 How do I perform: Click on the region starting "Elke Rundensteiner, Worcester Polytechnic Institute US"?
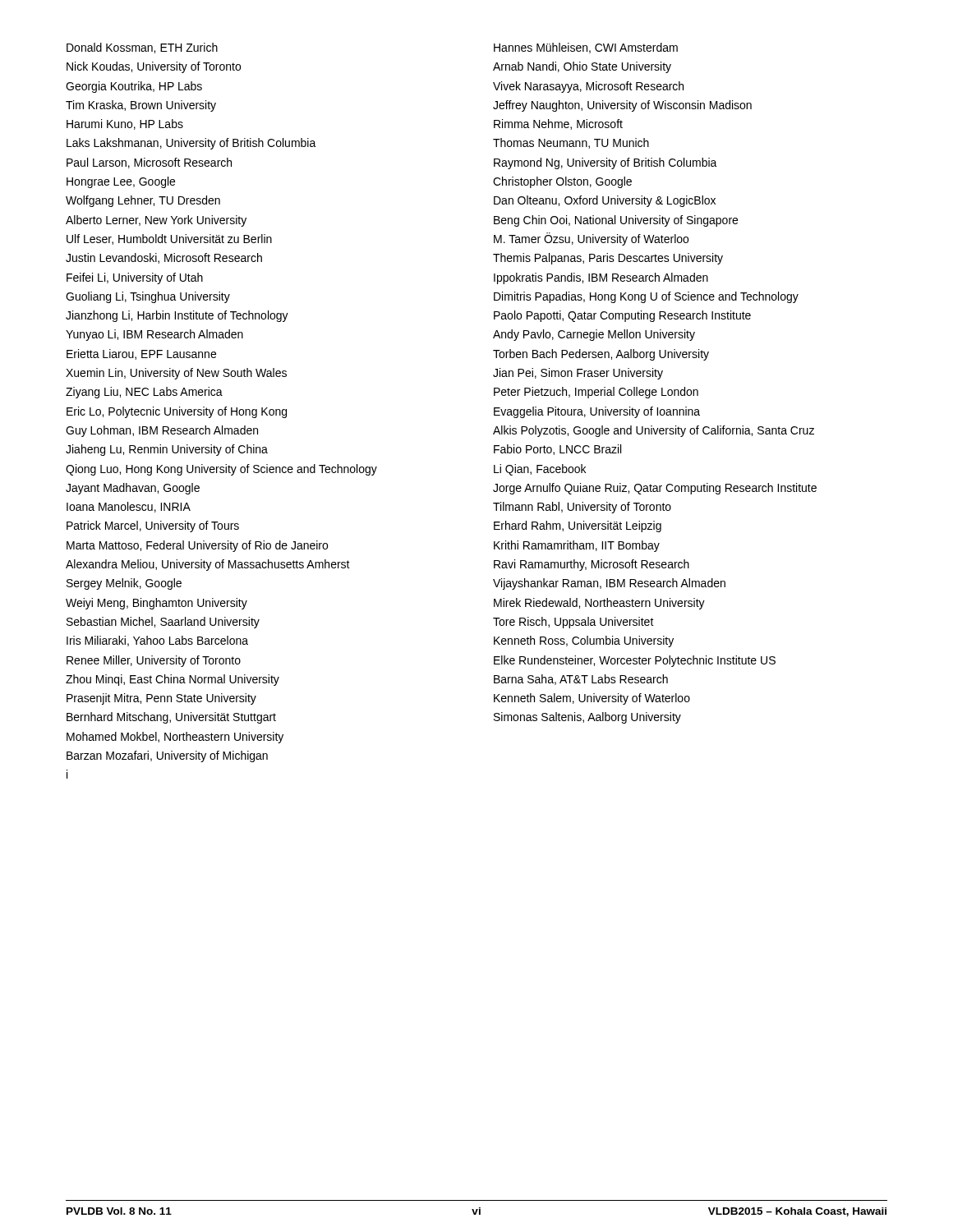pos(690,660)
